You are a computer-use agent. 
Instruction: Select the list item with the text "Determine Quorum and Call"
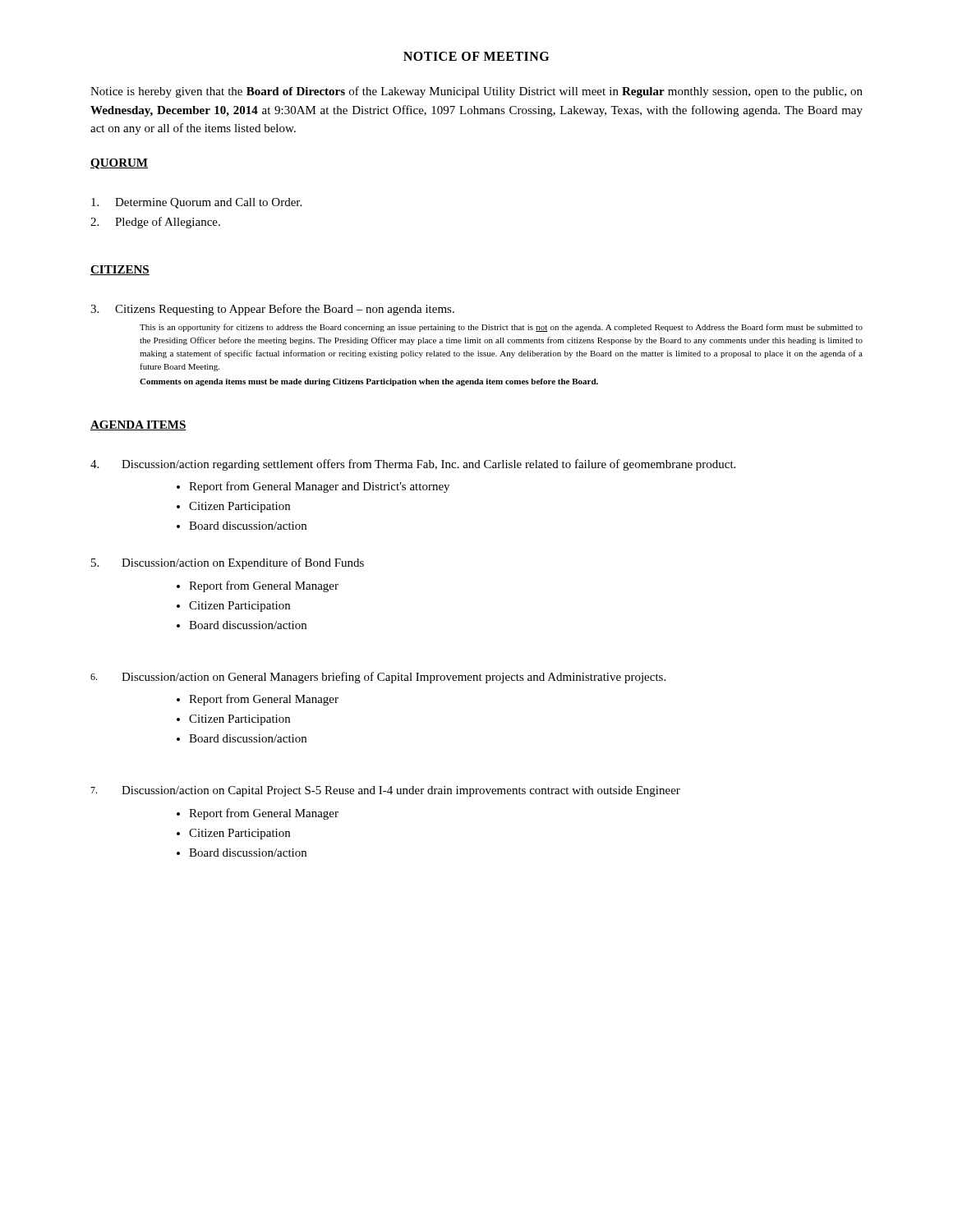point(196,203)
